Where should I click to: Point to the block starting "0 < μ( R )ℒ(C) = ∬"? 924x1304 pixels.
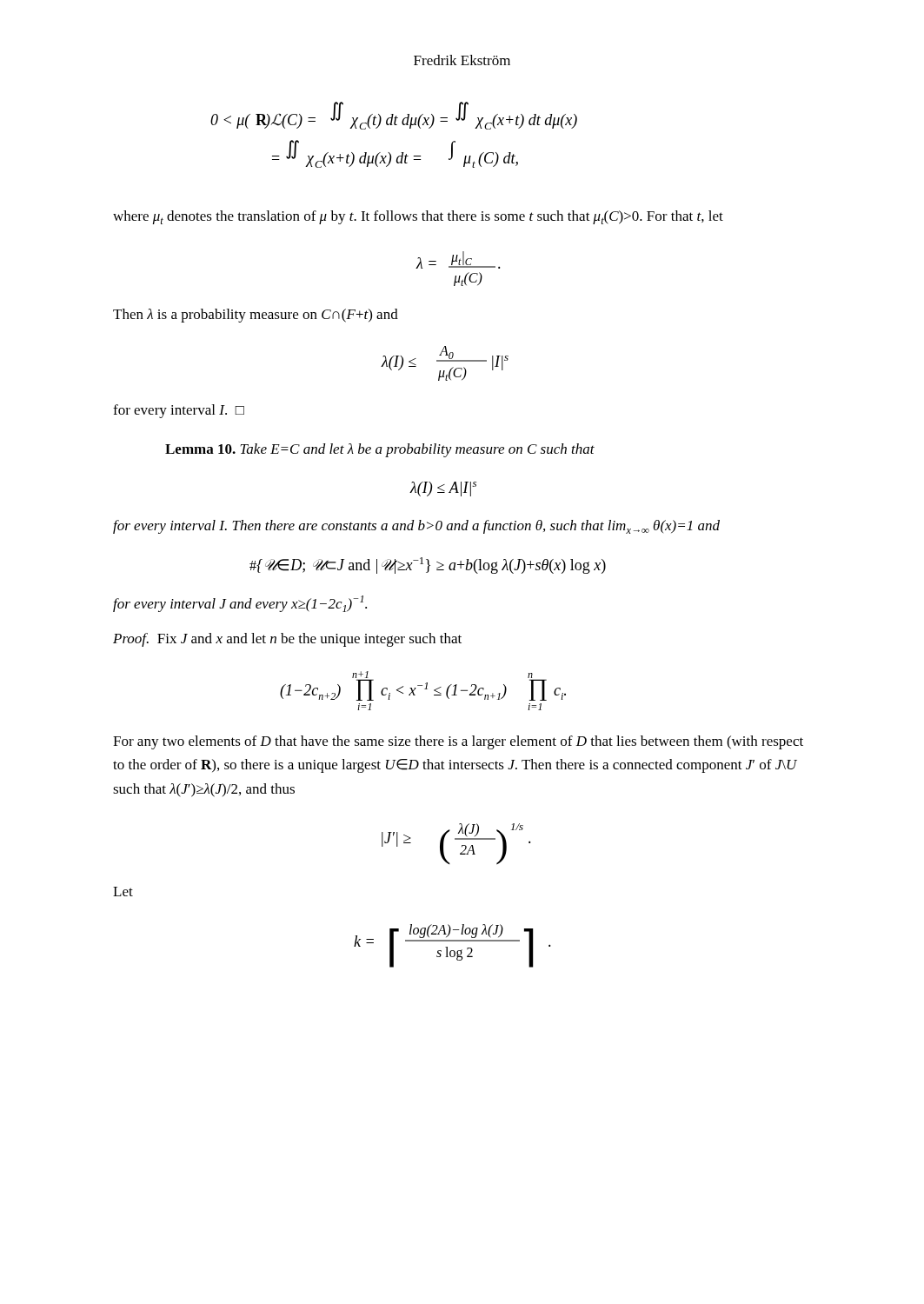(462, 143)
